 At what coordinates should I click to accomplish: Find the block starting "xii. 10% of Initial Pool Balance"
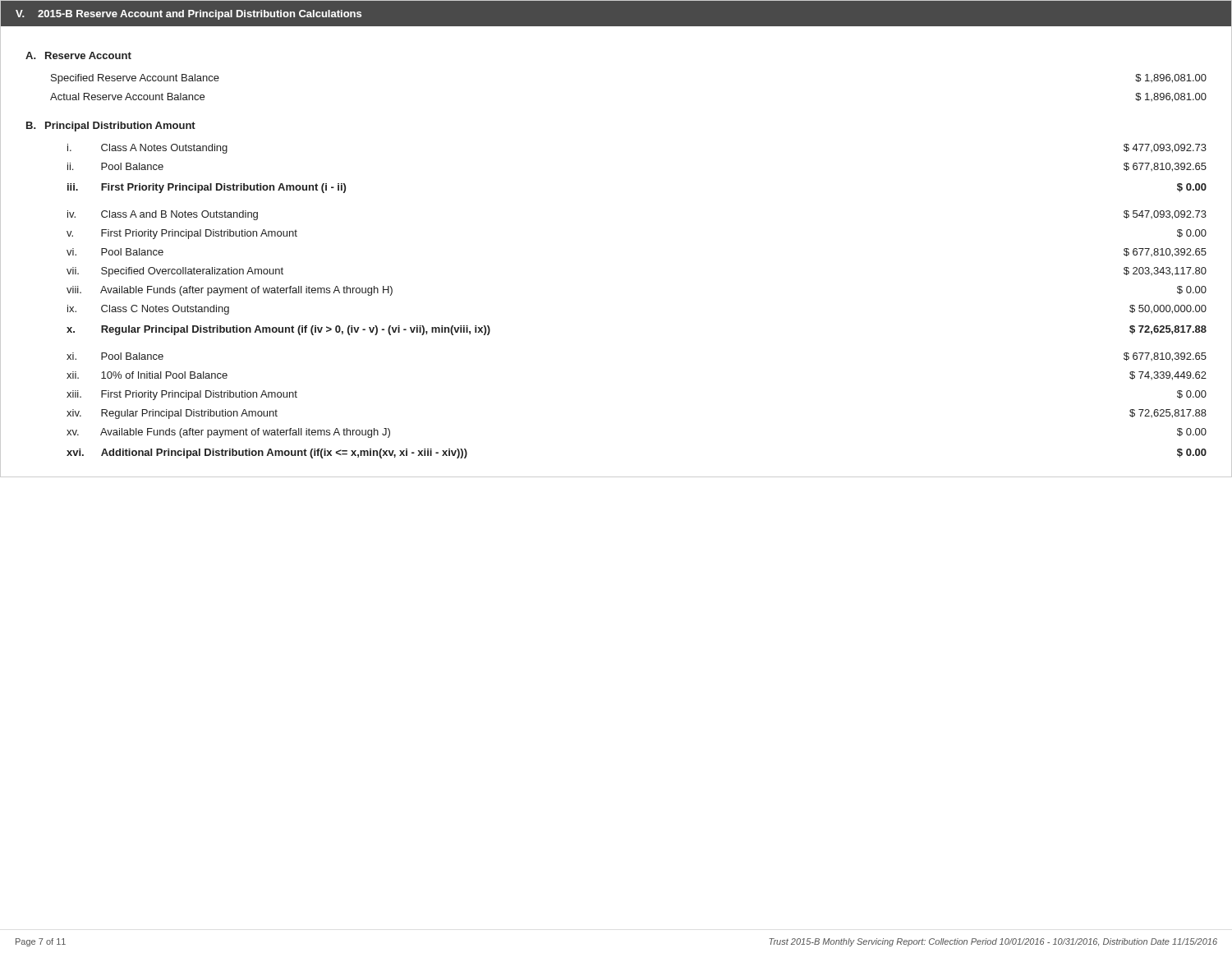(x=161, y=376)
